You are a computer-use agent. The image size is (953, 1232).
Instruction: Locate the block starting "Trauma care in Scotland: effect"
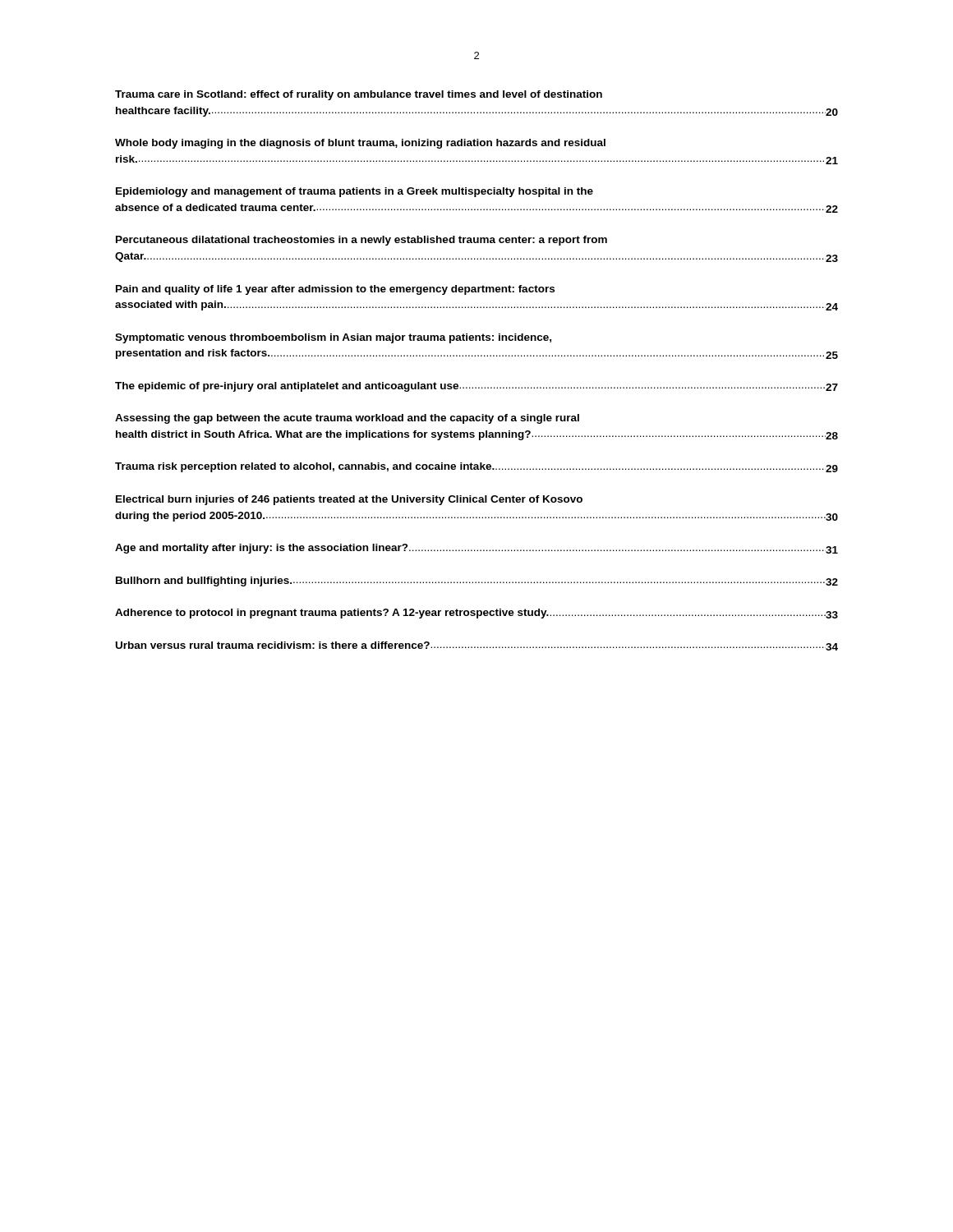click(476, 102)
